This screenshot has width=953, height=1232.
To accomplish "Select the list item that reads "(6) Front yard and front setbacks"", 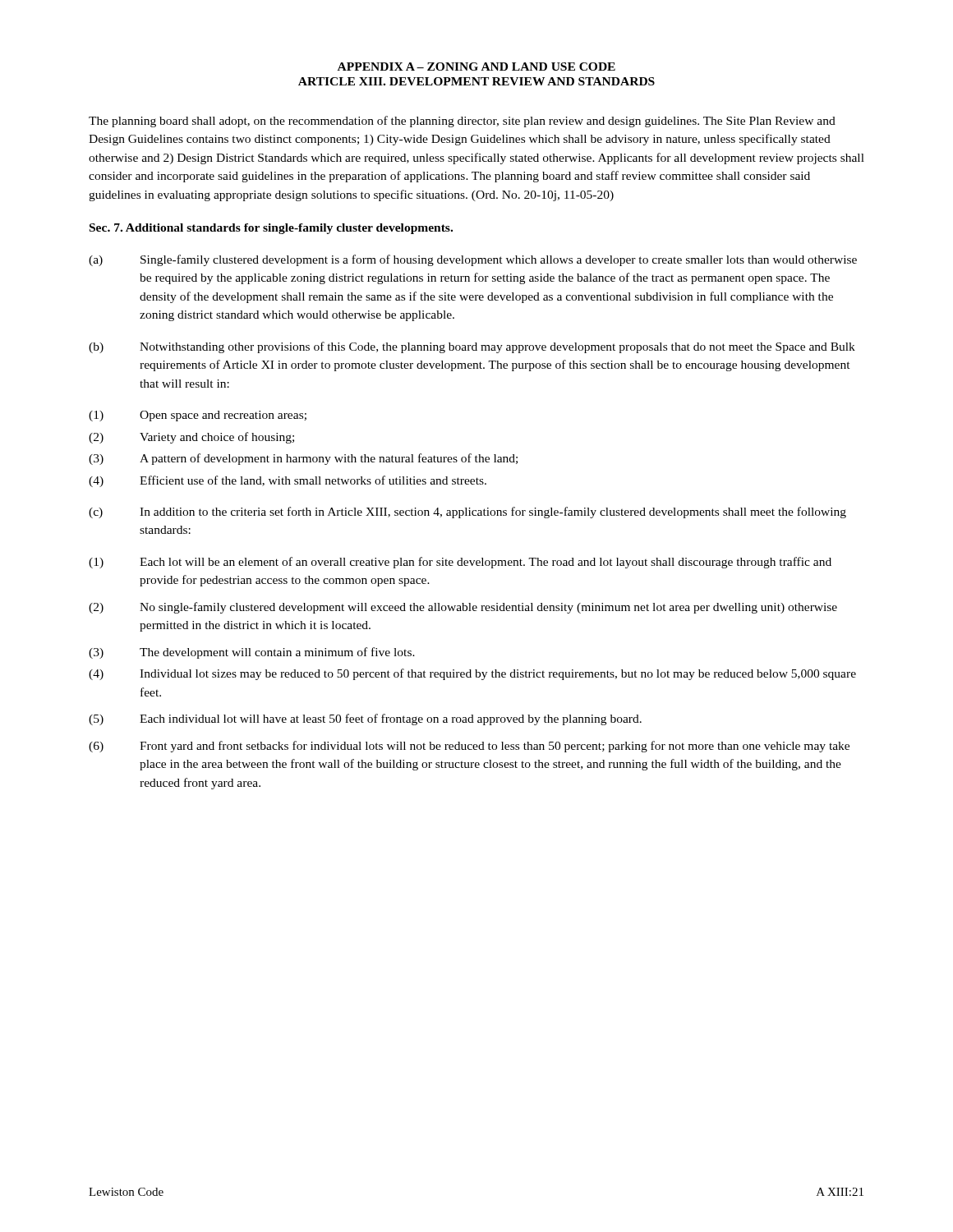I will pyautogui.click(x=476, y=764).
